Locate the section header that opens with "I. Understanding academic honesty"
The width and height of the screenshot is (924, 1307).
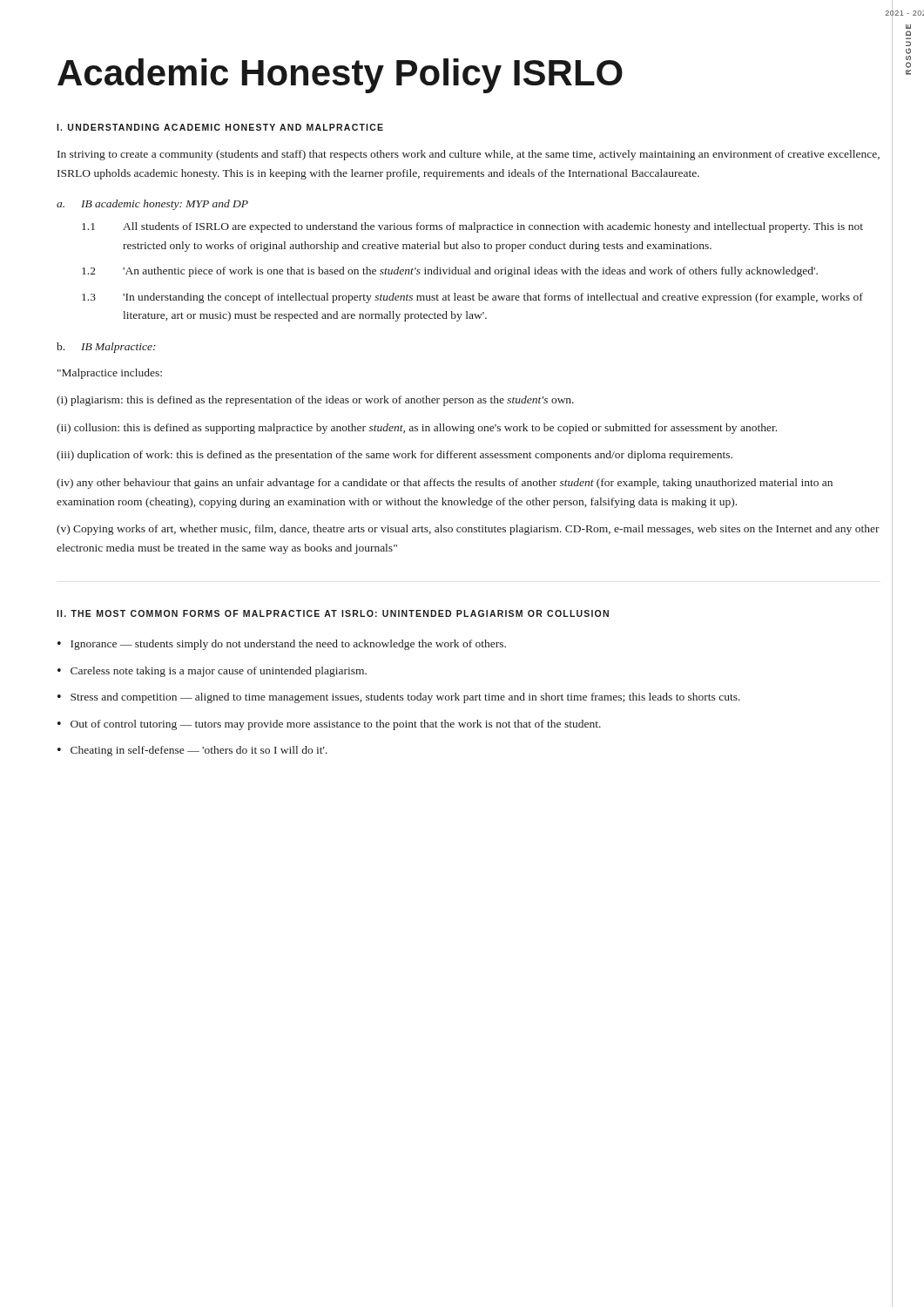220,127
